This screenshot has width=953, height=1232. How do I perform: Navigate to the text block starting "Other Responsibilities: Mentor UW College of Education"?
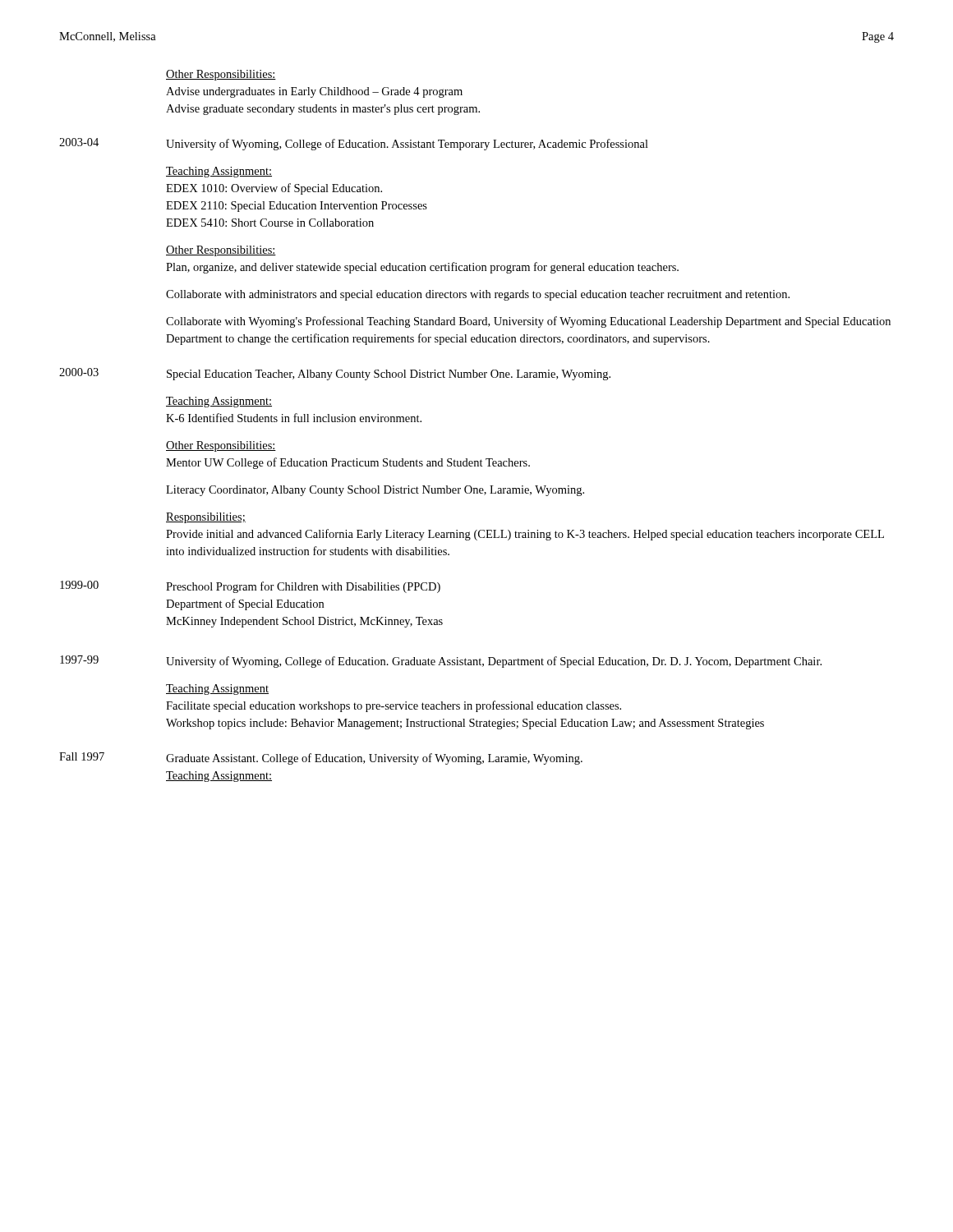[x=530, y=454]
